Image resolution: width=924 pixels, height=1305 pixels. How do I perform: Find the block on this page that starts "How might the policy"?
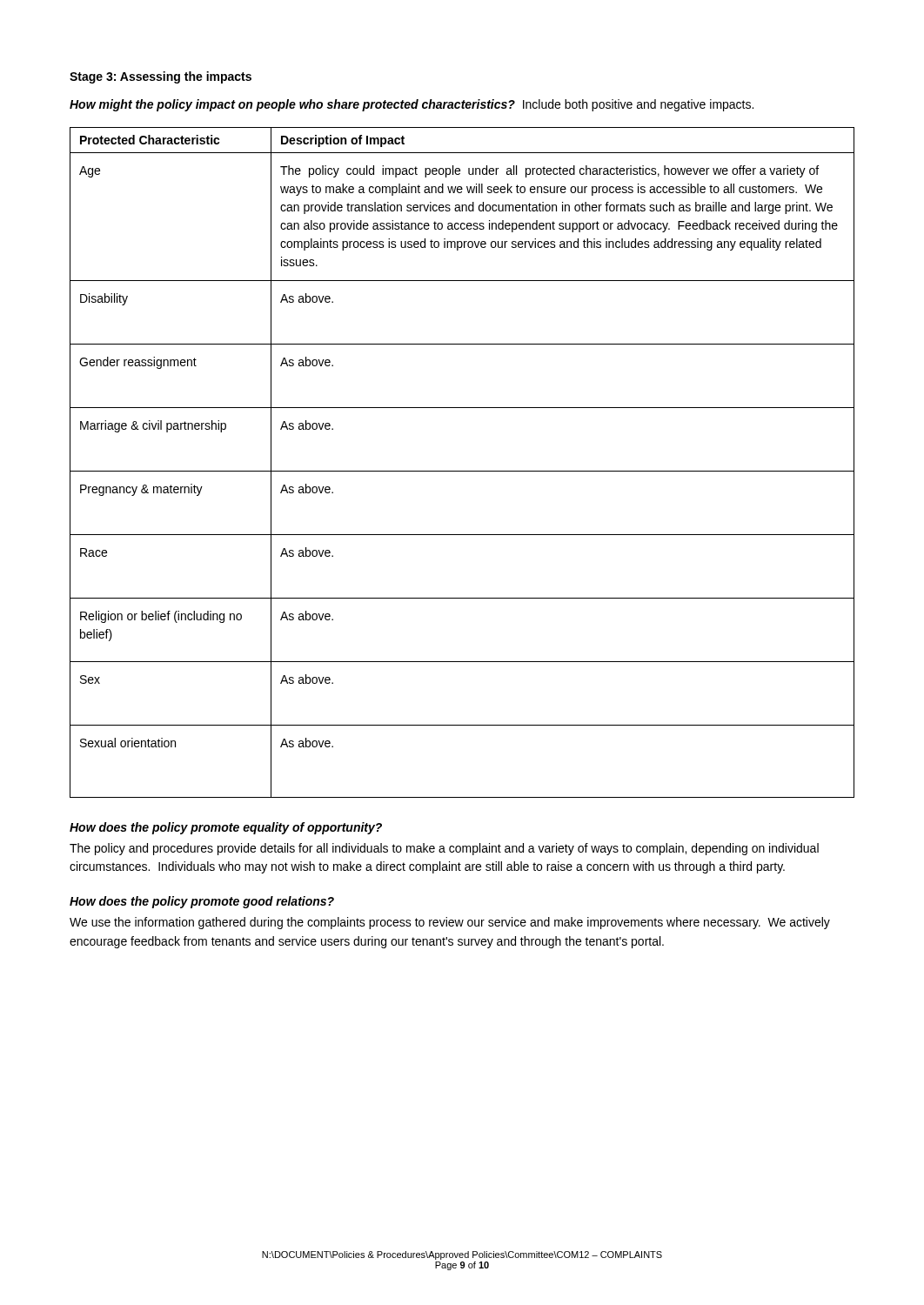point(412,104)
